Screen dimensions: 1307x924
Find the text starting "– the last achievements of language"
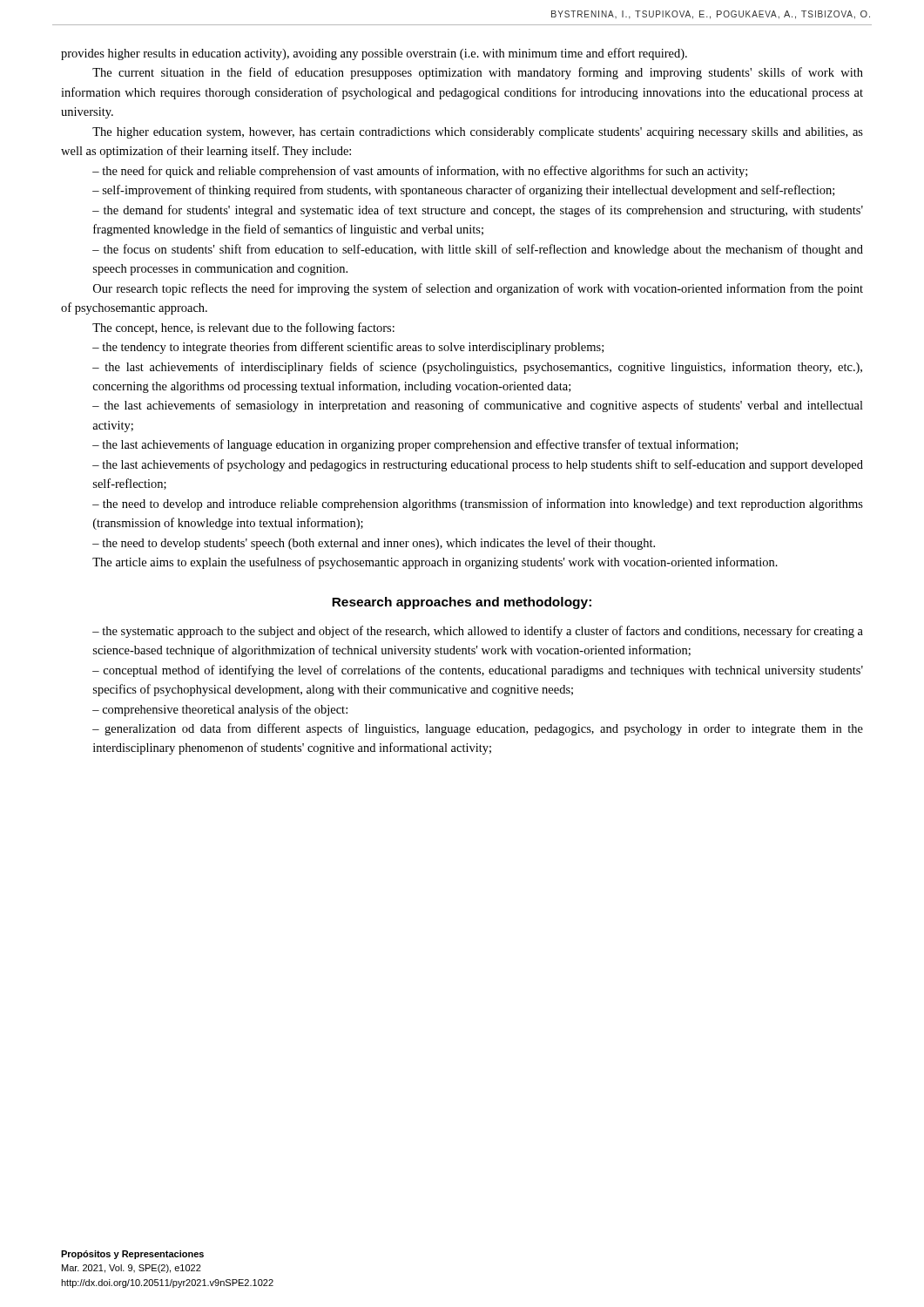point(478,445)
